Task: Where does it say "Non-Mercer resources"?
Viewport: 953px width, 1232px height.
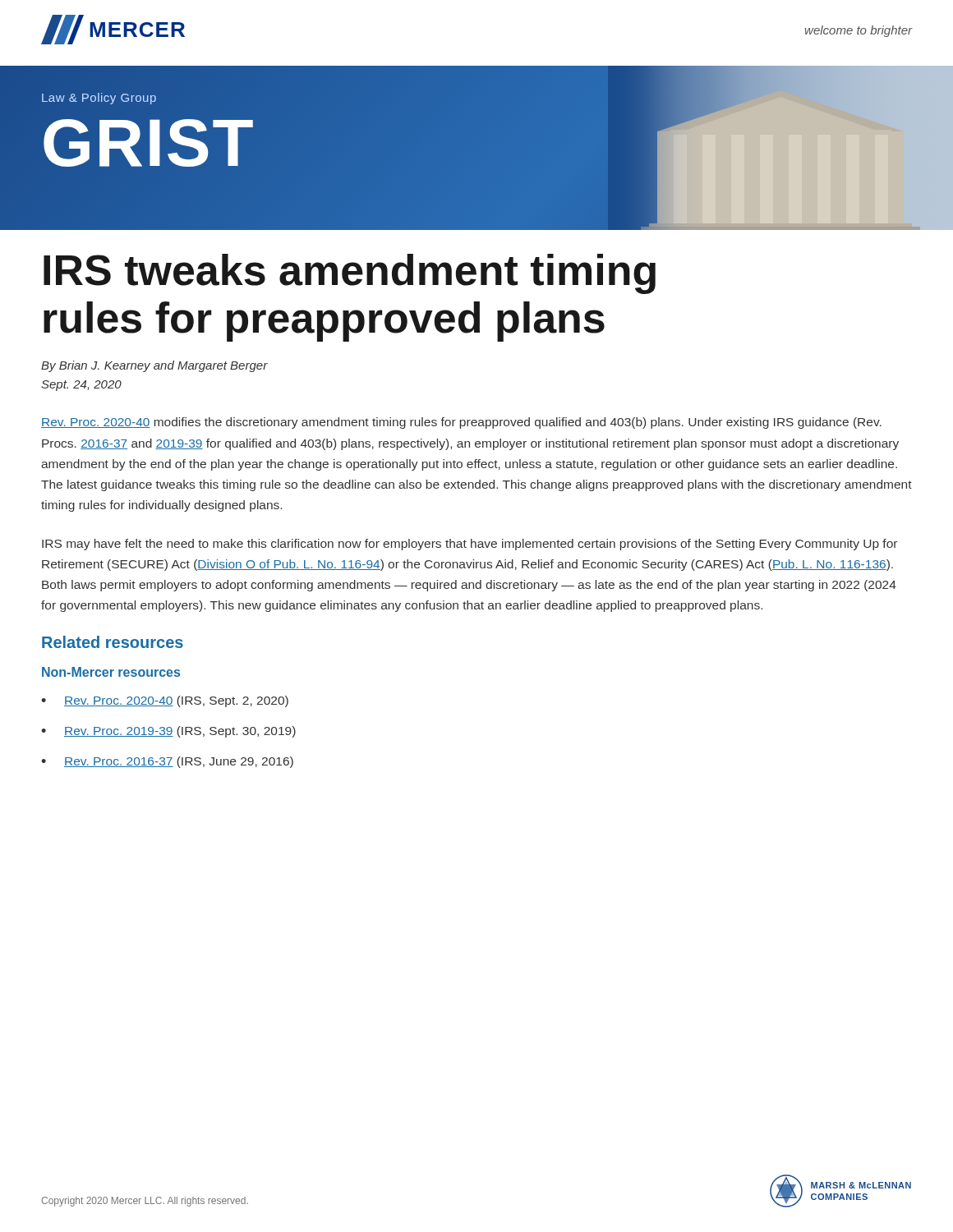Action: click(111, 672)
